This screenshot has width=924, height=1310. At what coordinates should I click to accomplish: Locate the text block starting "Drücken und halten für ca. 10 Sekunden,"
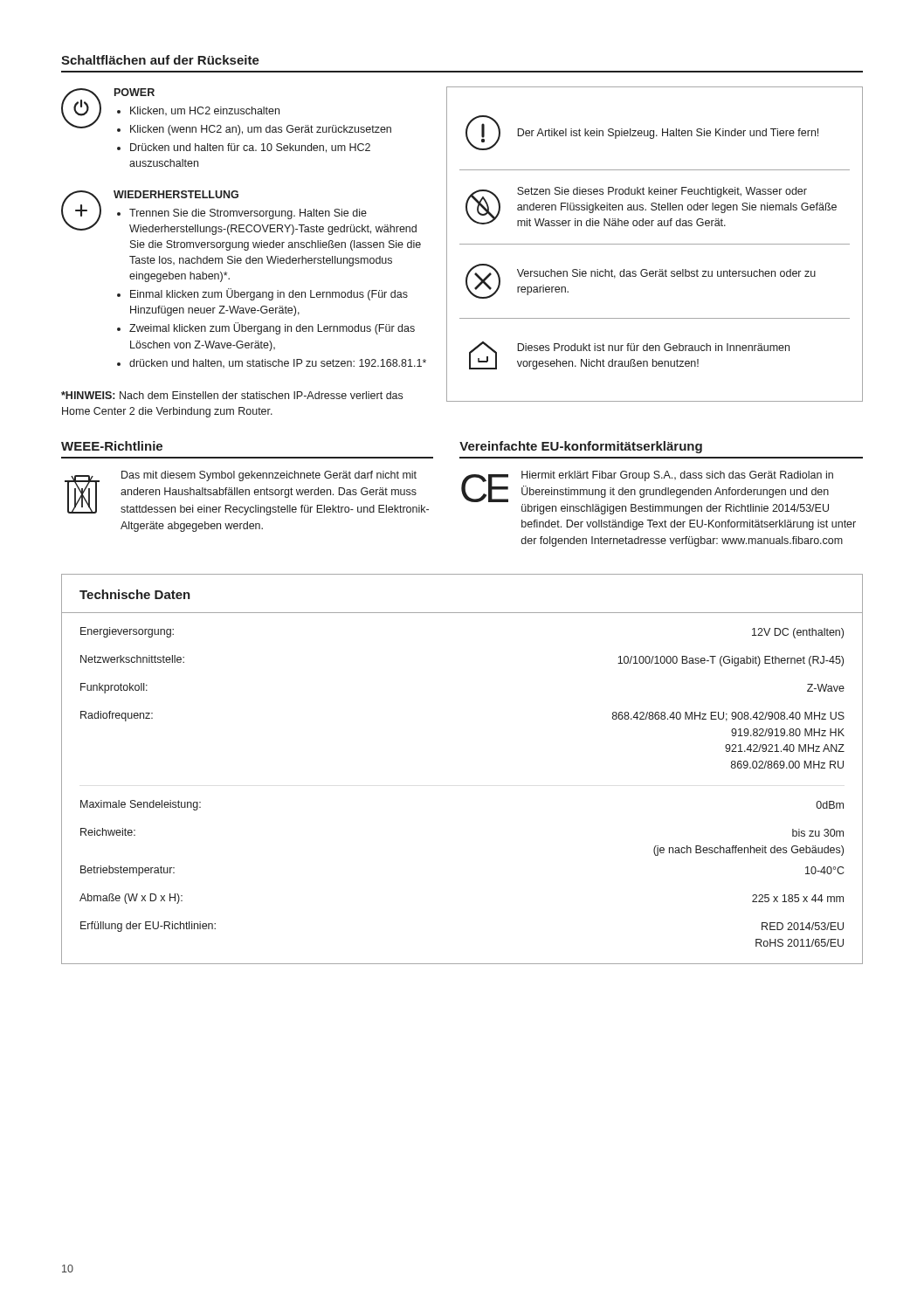click(250, 156)
